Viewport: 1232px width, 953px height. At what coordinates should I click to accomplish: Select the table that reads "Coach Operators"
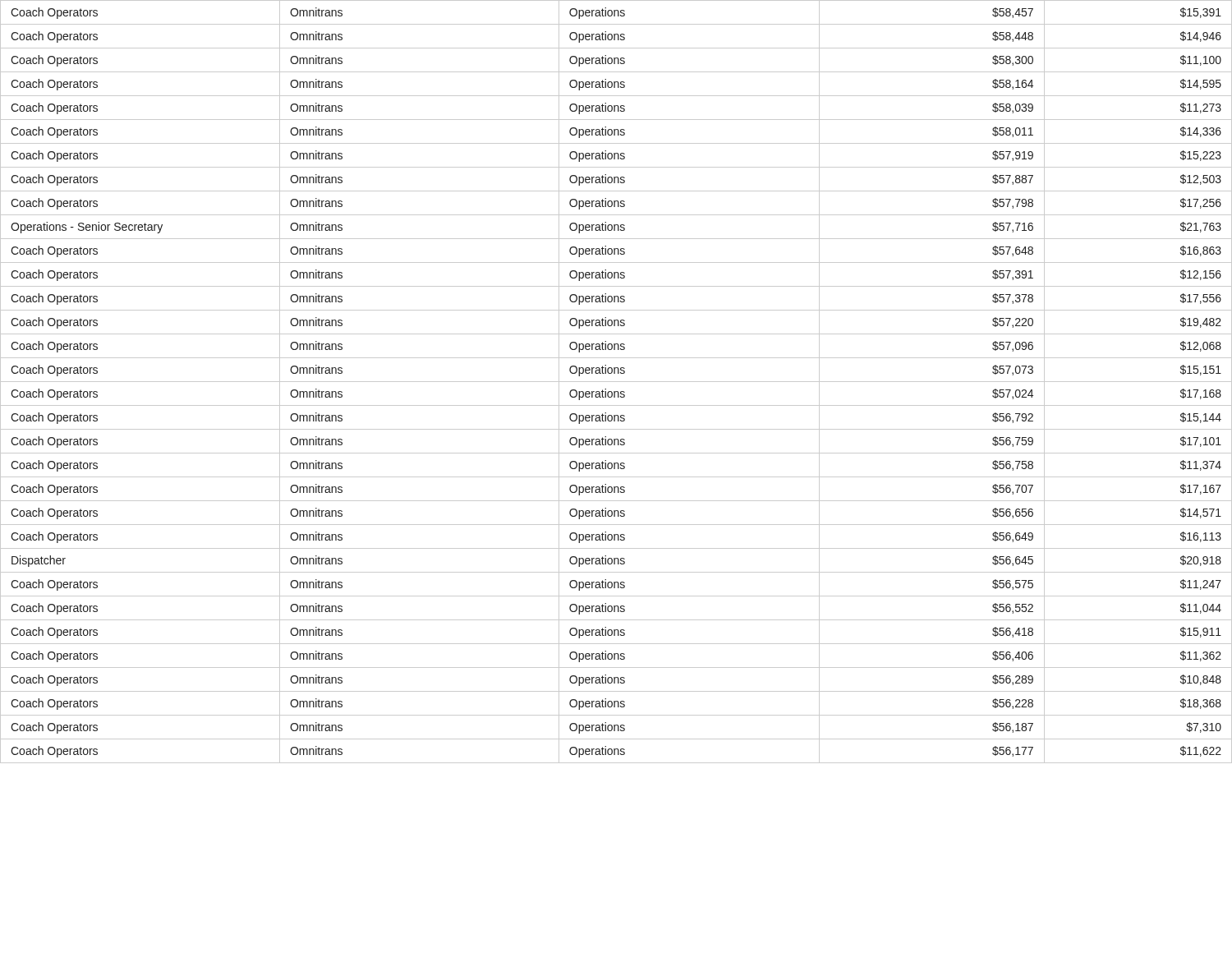(616, 382)
